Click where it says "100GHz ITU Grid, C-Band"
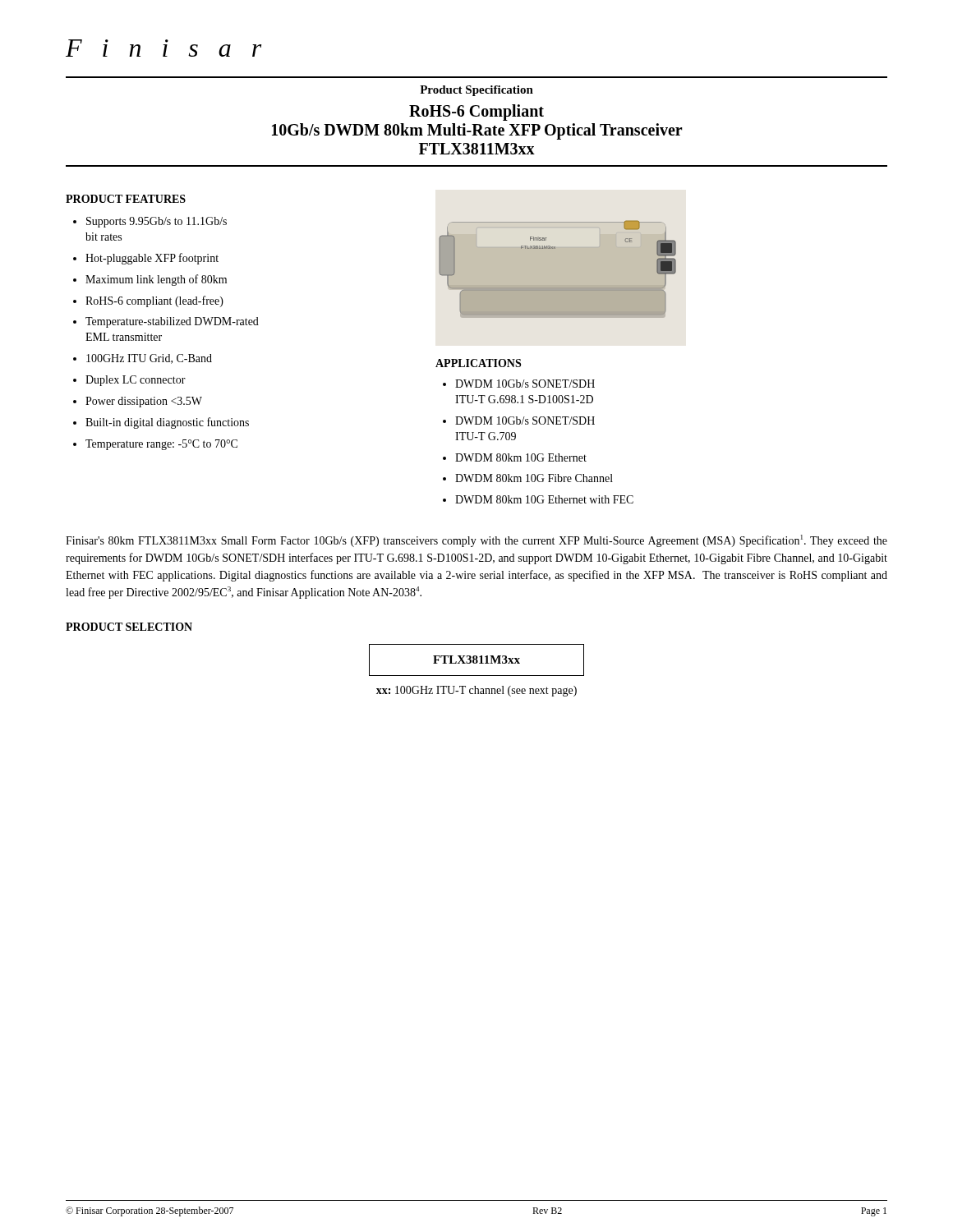The width and height of the screenshot is (953, 1232). click(x=149, y=359)
